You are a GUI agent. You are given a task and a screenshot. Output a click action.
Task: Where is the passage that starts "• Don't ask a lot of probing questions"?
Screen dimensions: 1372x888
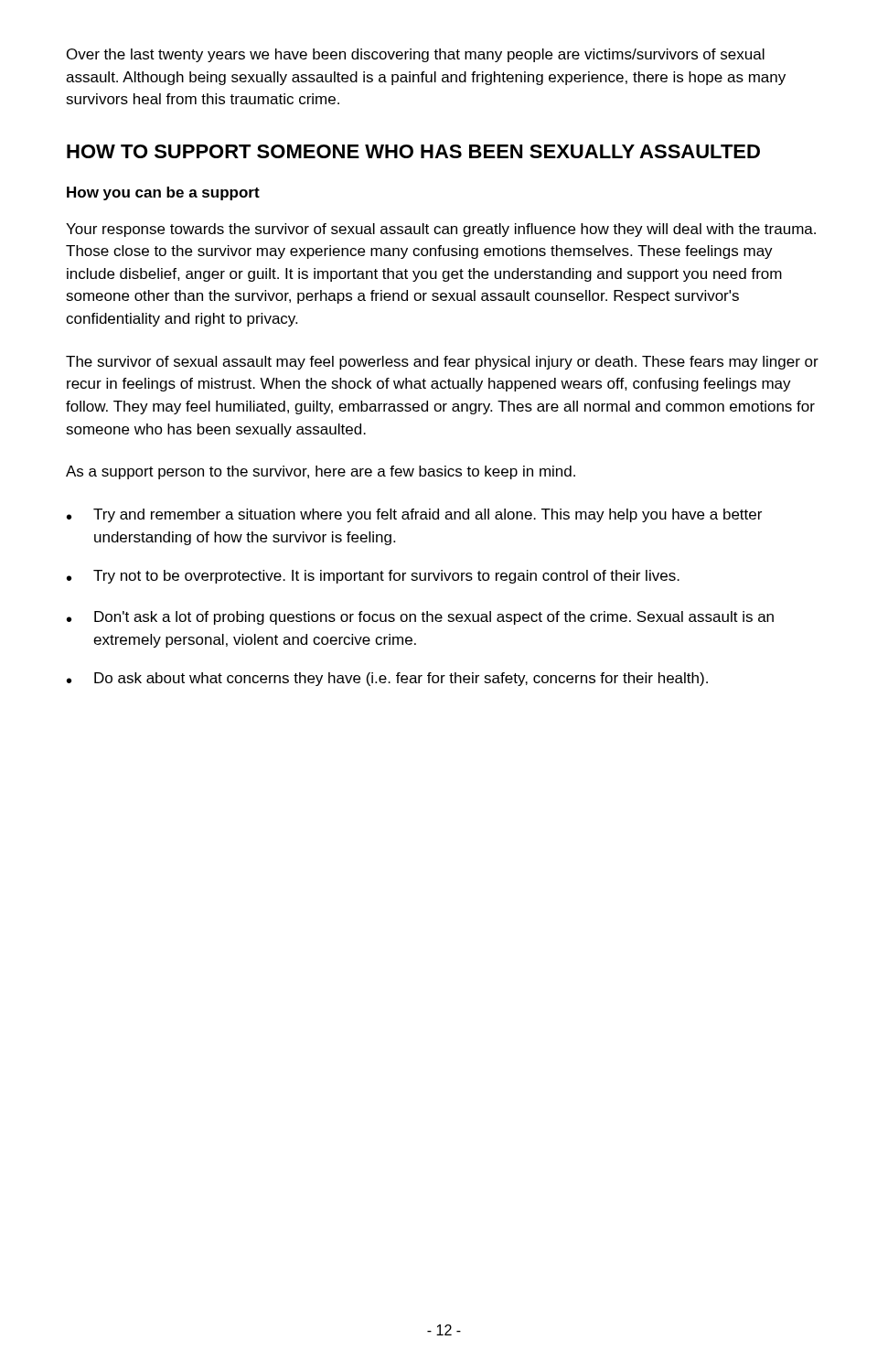(x=444, y=629)
